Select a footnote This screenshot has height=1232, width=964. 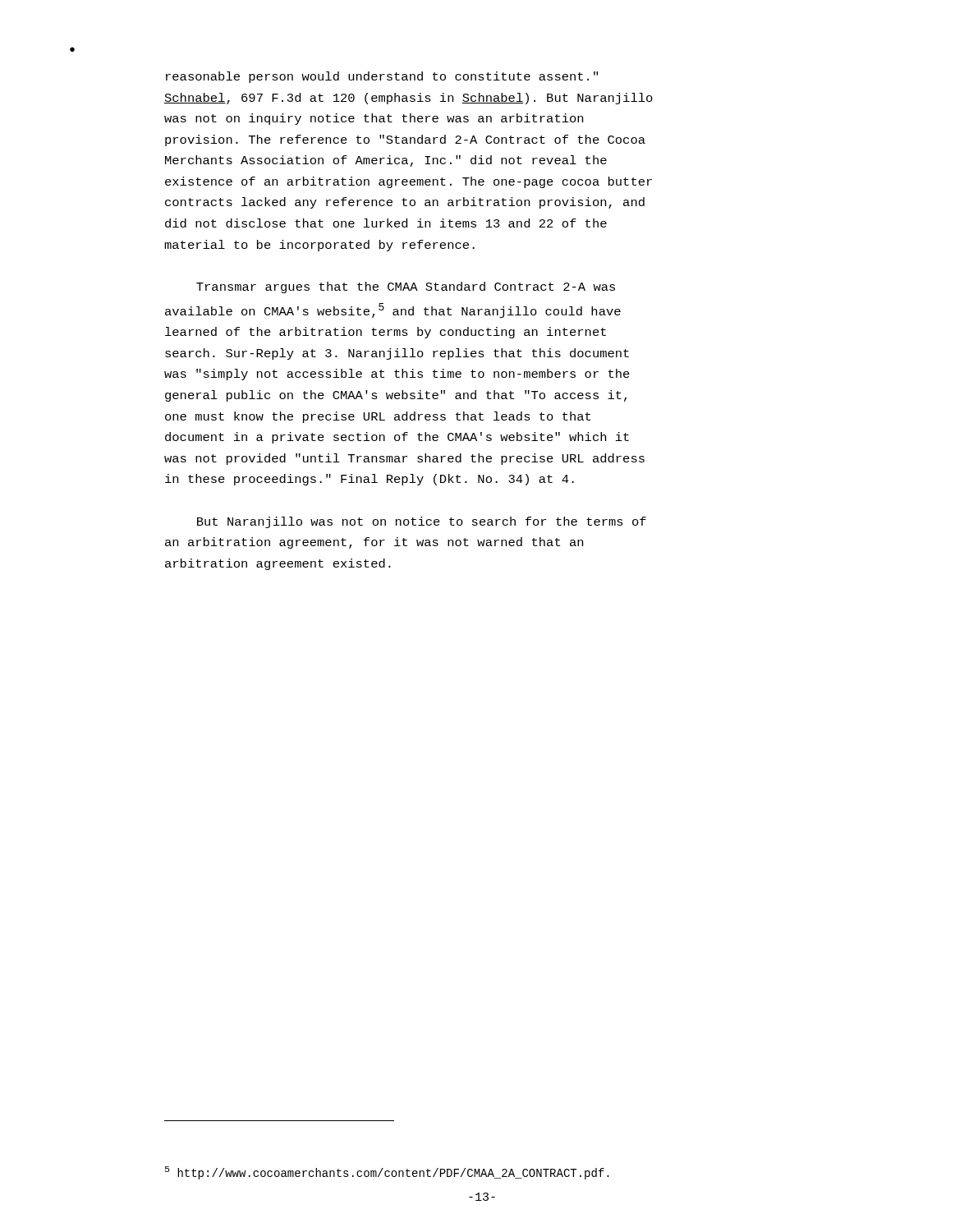pos(388,1172)
